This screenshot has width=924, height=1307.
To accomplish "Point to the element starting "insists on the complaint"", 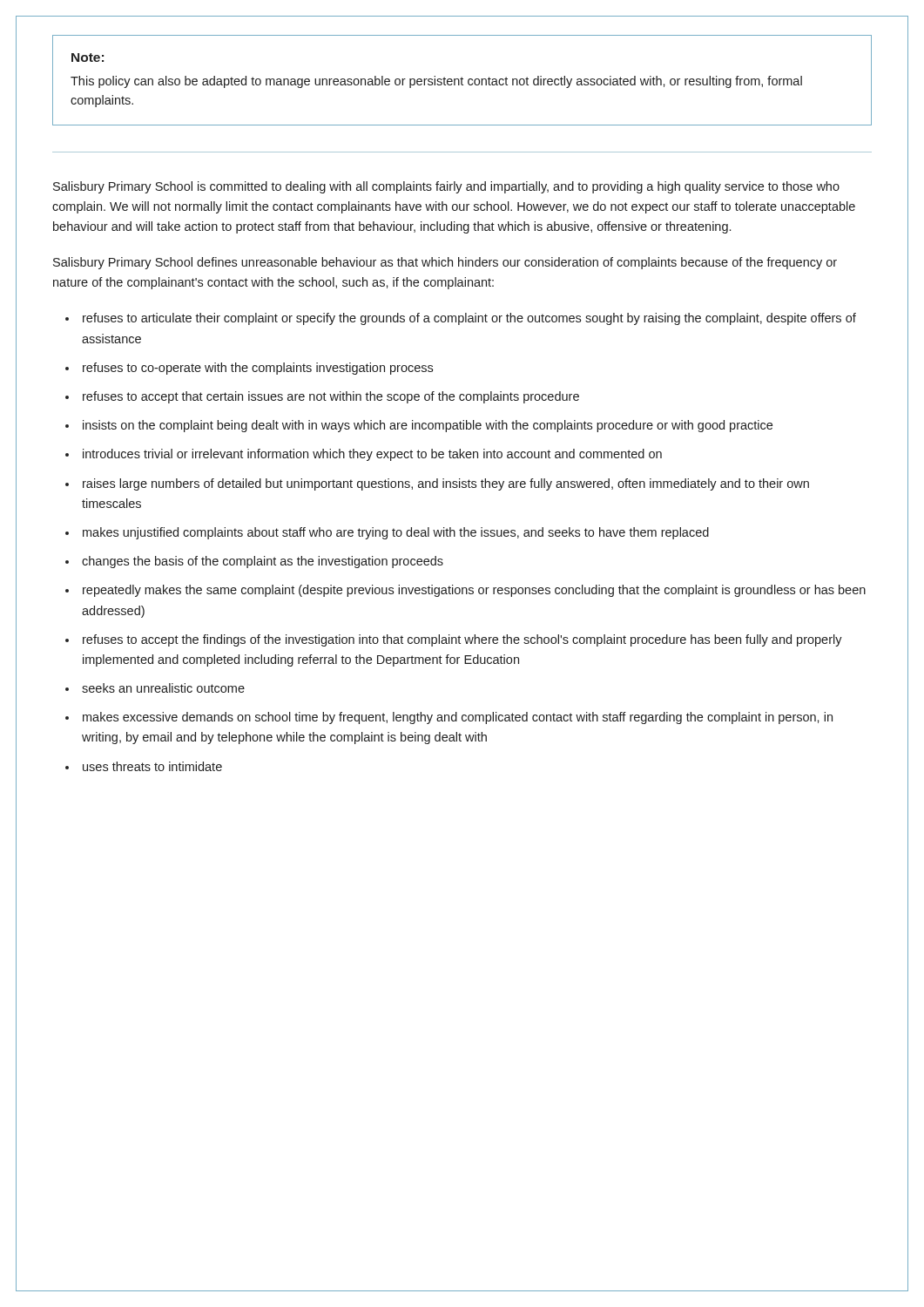I will pos(475,426).
